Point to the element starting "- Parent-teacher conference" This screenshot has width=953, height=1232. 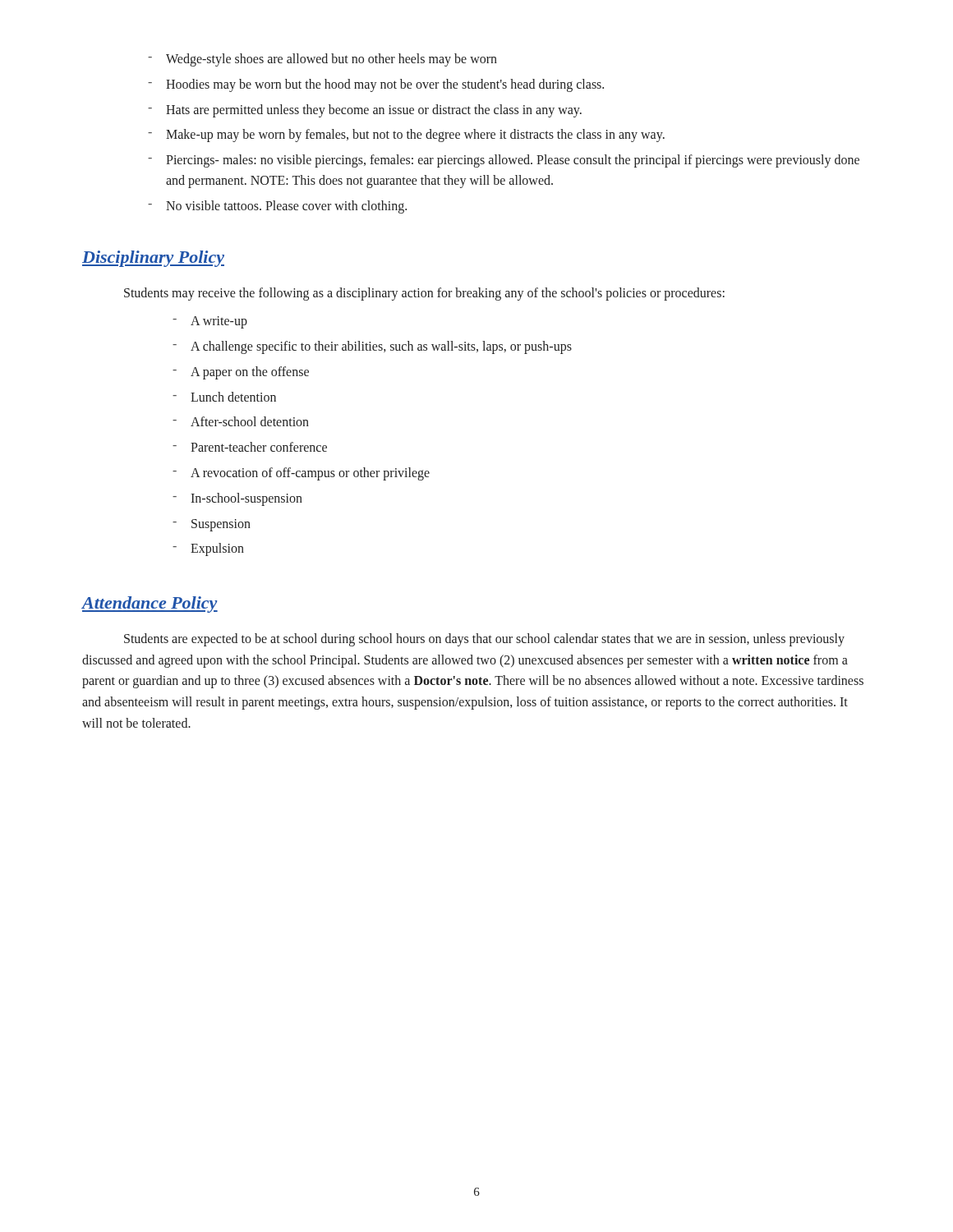coord(250,447)
